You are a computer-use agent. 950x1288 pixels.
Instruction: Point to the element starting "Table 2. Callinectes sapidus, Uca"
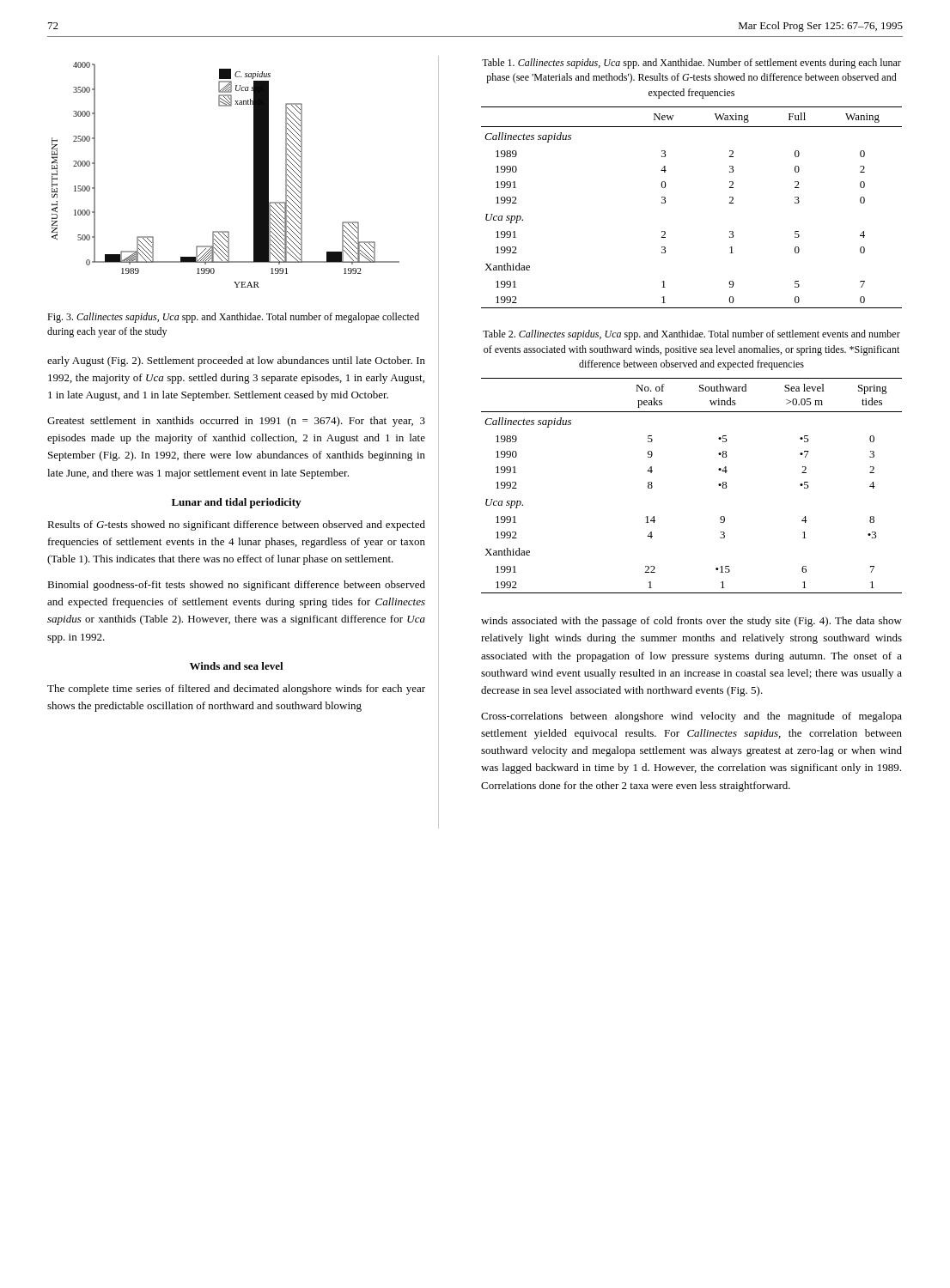[691, 349]
